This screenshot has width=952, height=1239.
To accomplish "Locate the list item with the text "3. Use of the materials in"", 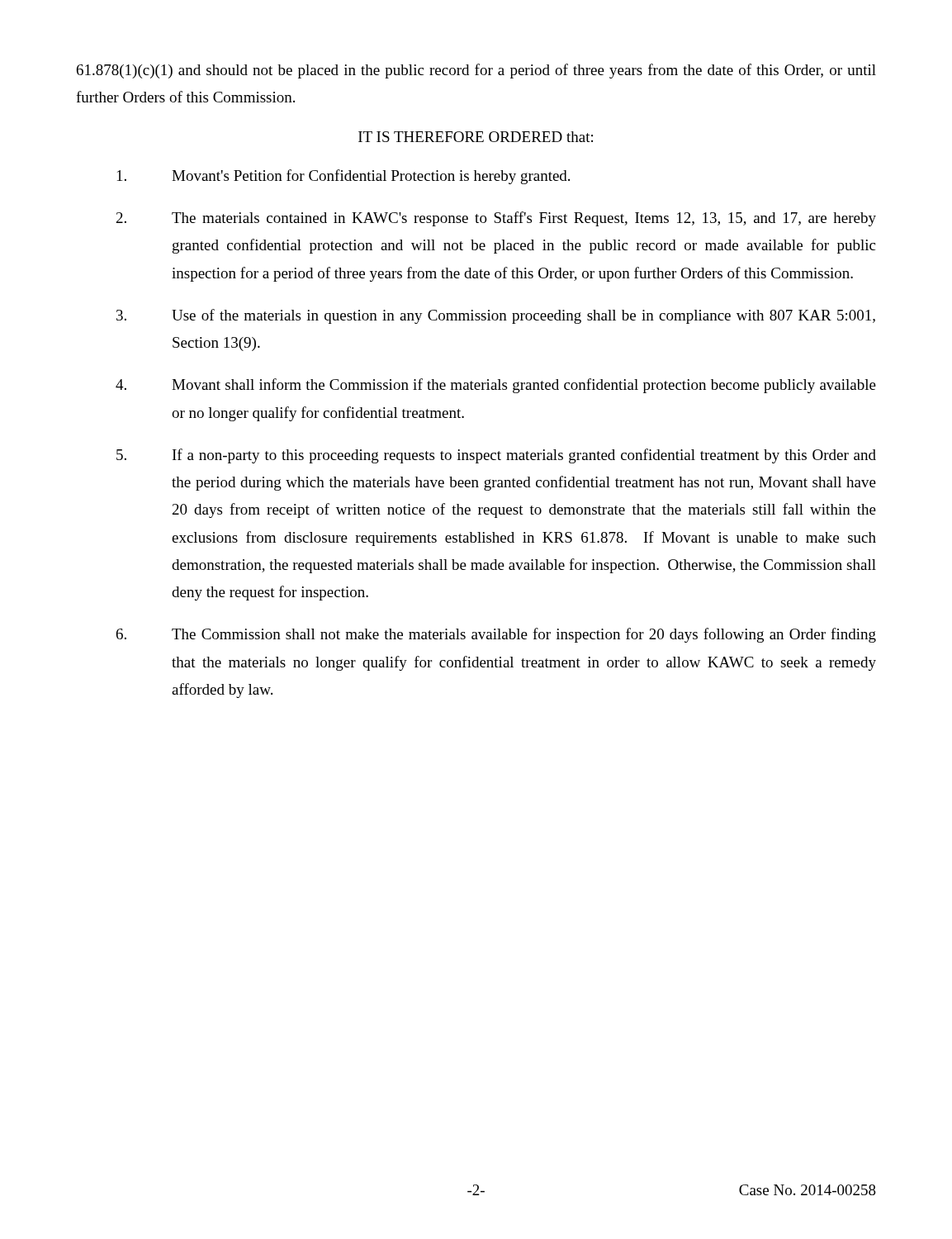I will (x=476, y=329).
